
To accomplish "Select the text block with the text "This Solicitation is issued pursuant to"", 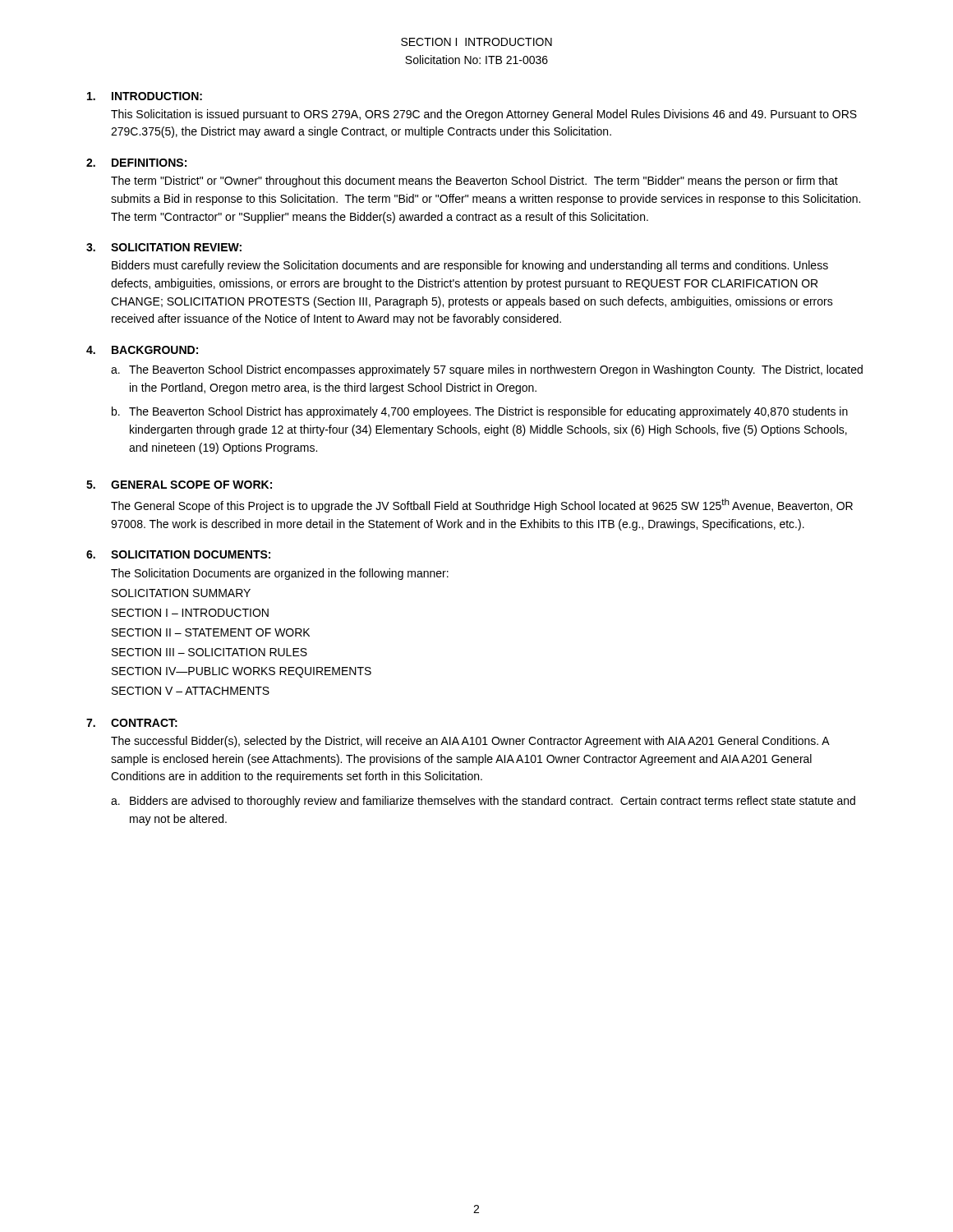I will point(484,123).
